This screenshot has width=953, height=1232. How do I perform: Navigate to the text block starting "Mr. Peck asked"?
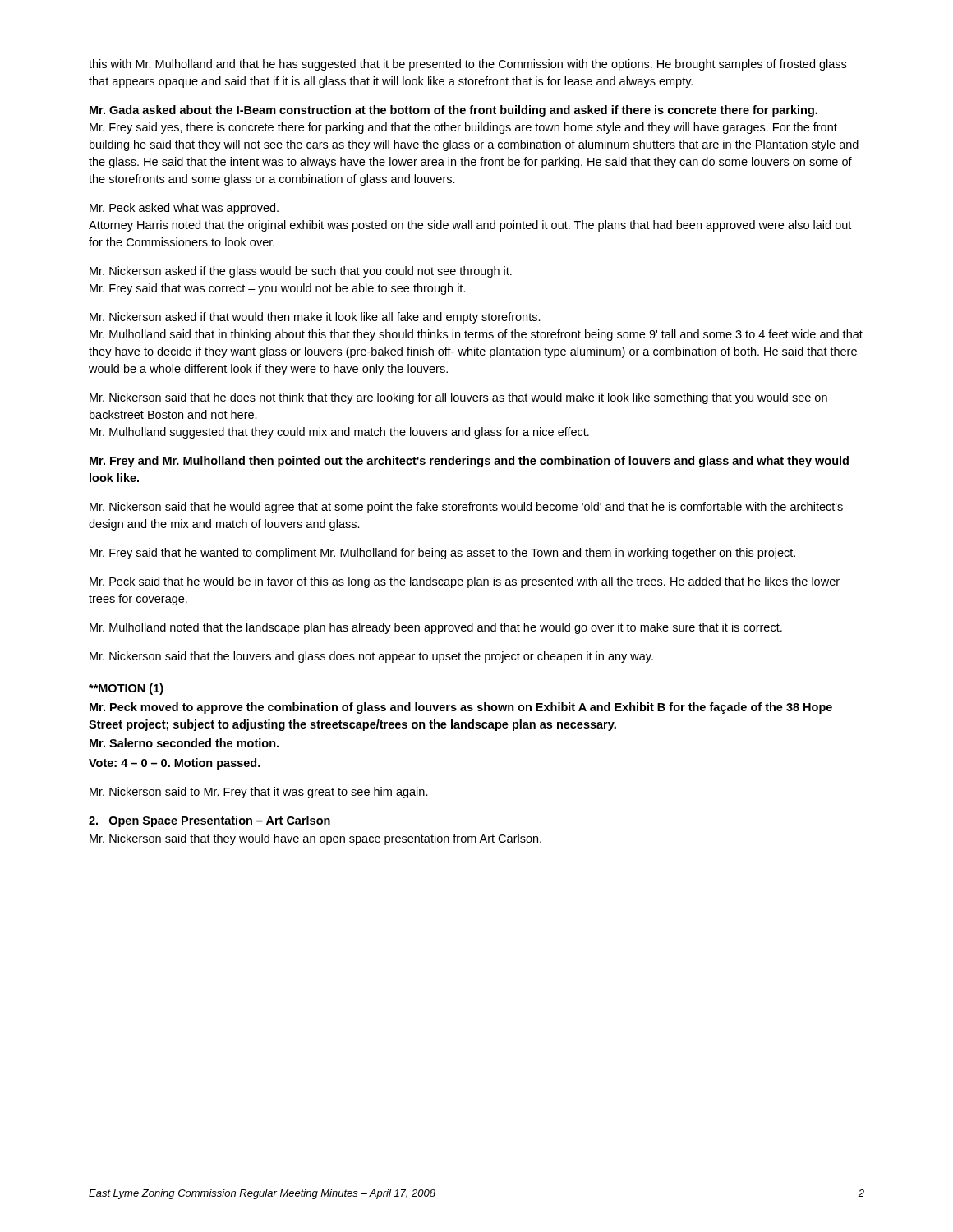click(470, 225)
